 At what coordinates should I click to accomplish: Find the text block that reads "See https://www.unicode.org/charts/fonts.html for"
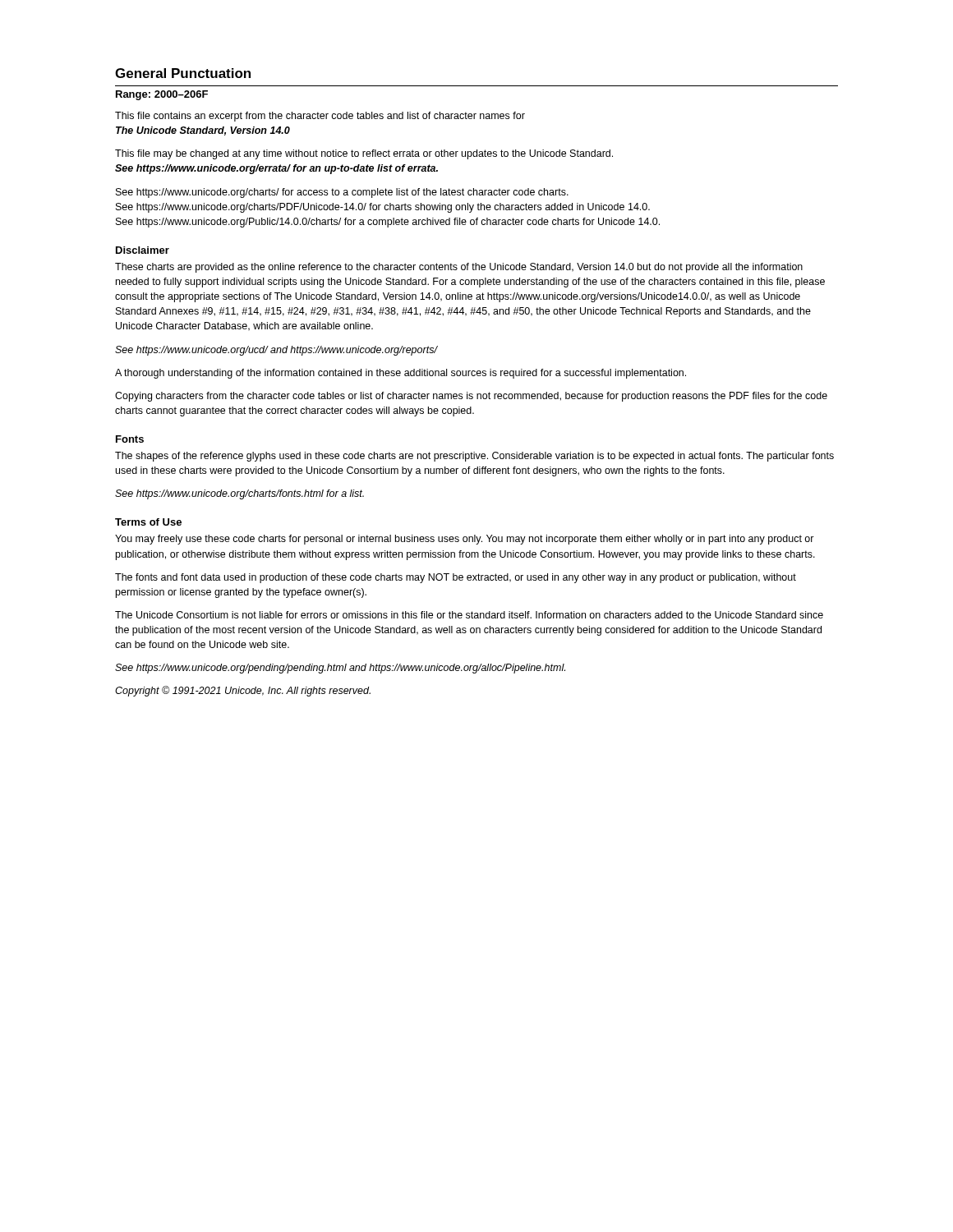pyautogui.click(x=239, y=494)
